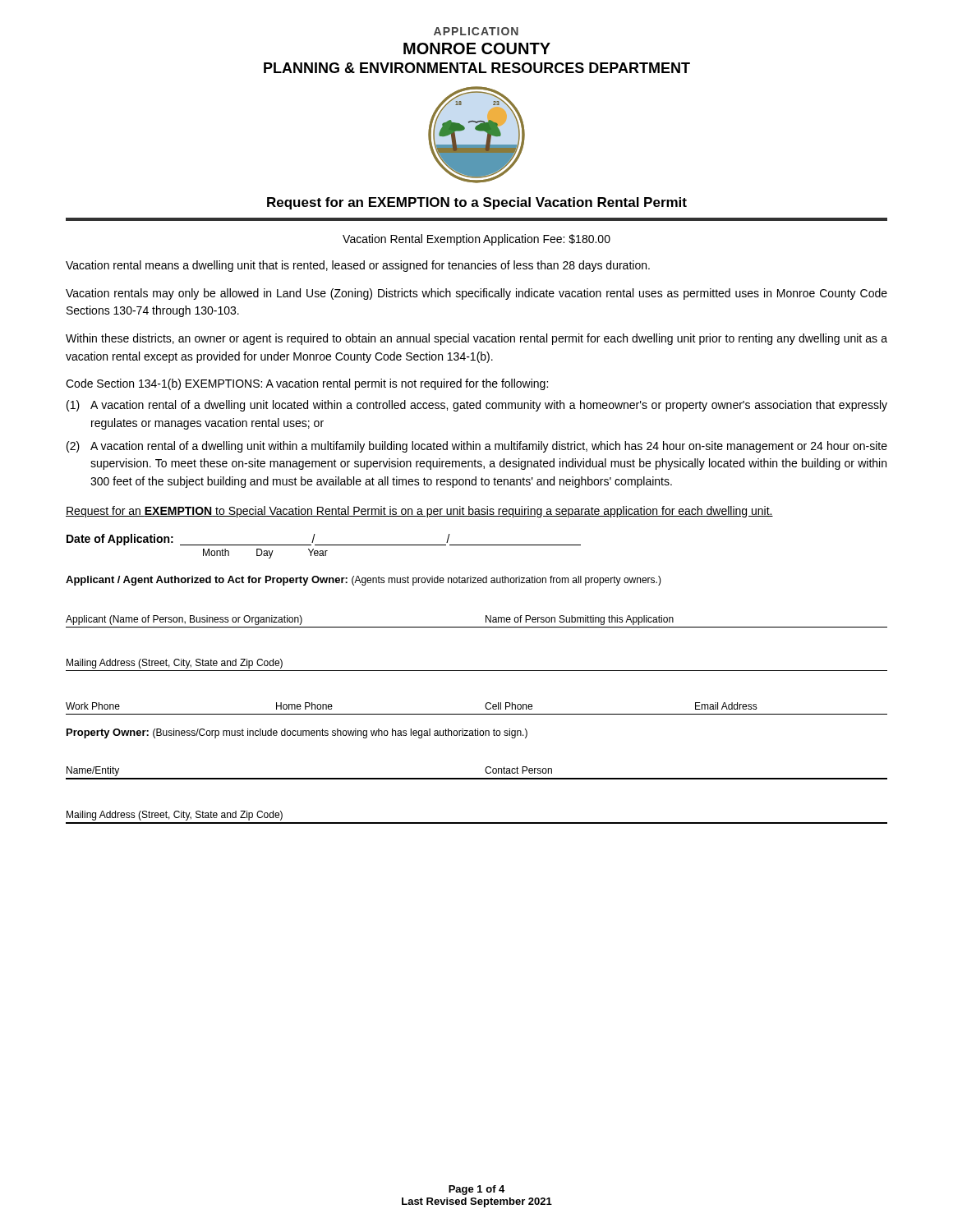The height and width of the screenshot is (1232, 953).
Task: Click on the text with the text "Vacation Rental Exemption Application Fee: $180.00"
Action: (476, 239)
